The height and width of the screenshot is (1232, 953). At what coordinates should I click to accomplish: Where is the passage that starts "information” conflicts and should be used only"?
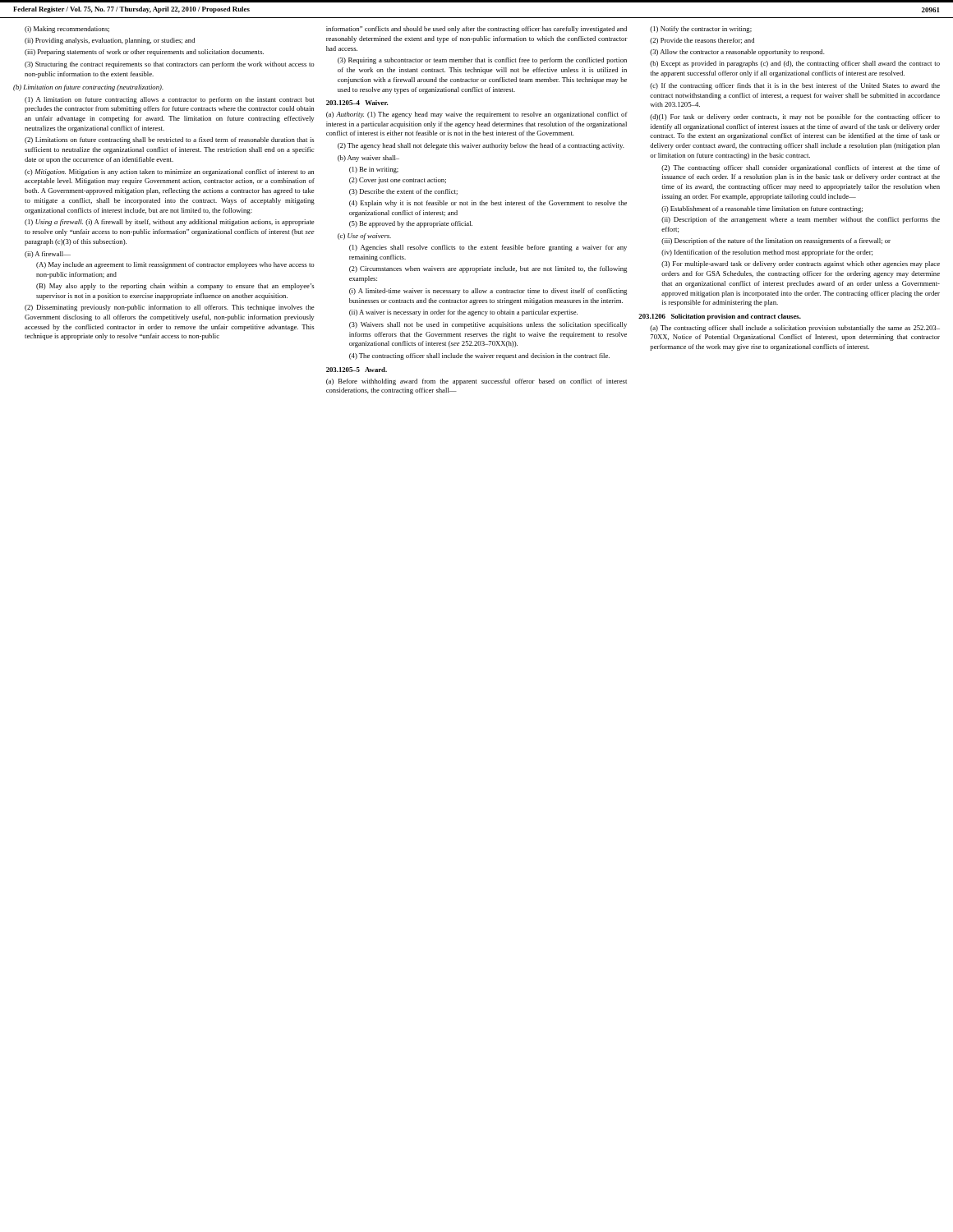click(477, 60)
